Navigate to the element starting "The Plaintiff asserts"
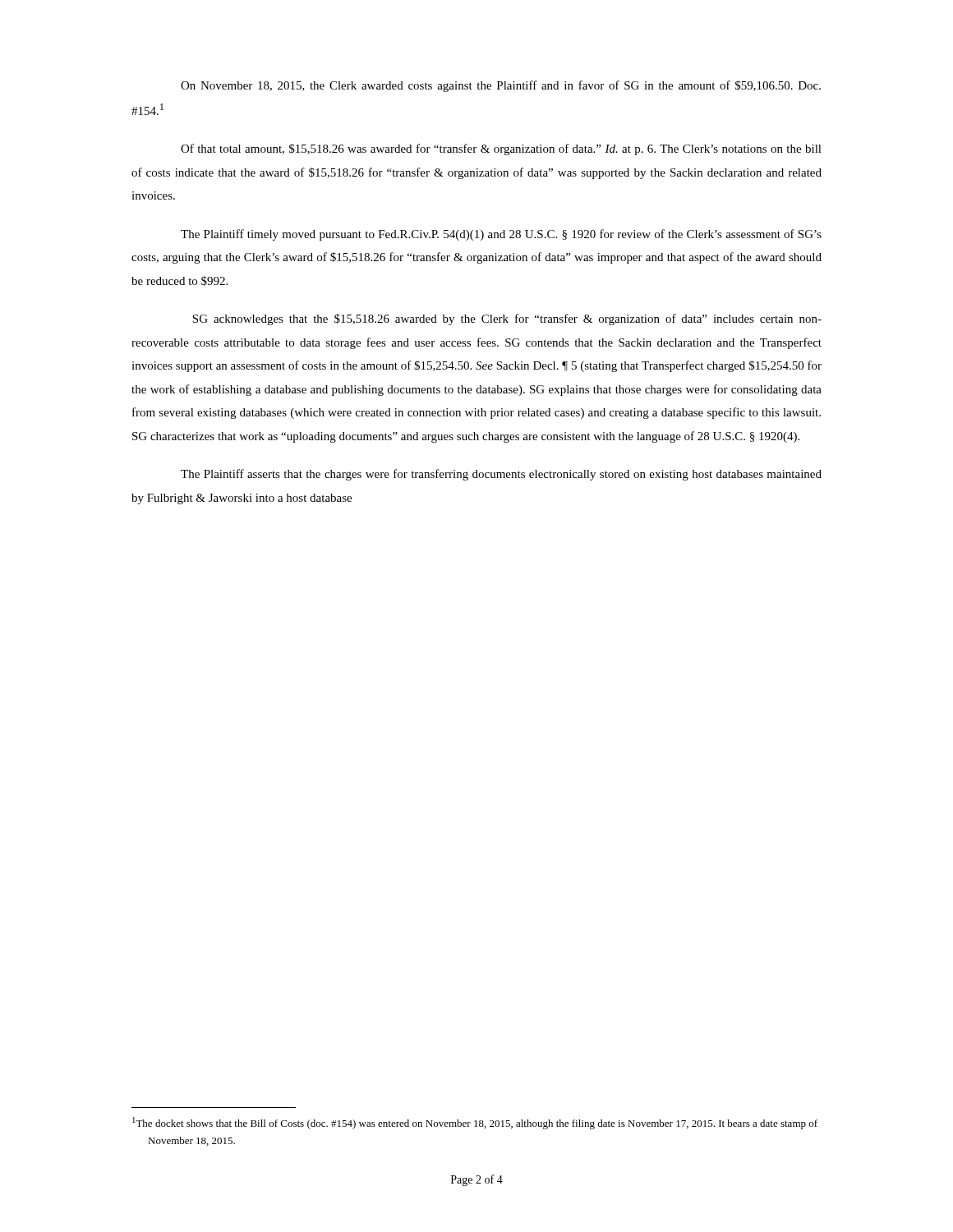This screenshot has height=1232, width=953. tap(476, 486)
